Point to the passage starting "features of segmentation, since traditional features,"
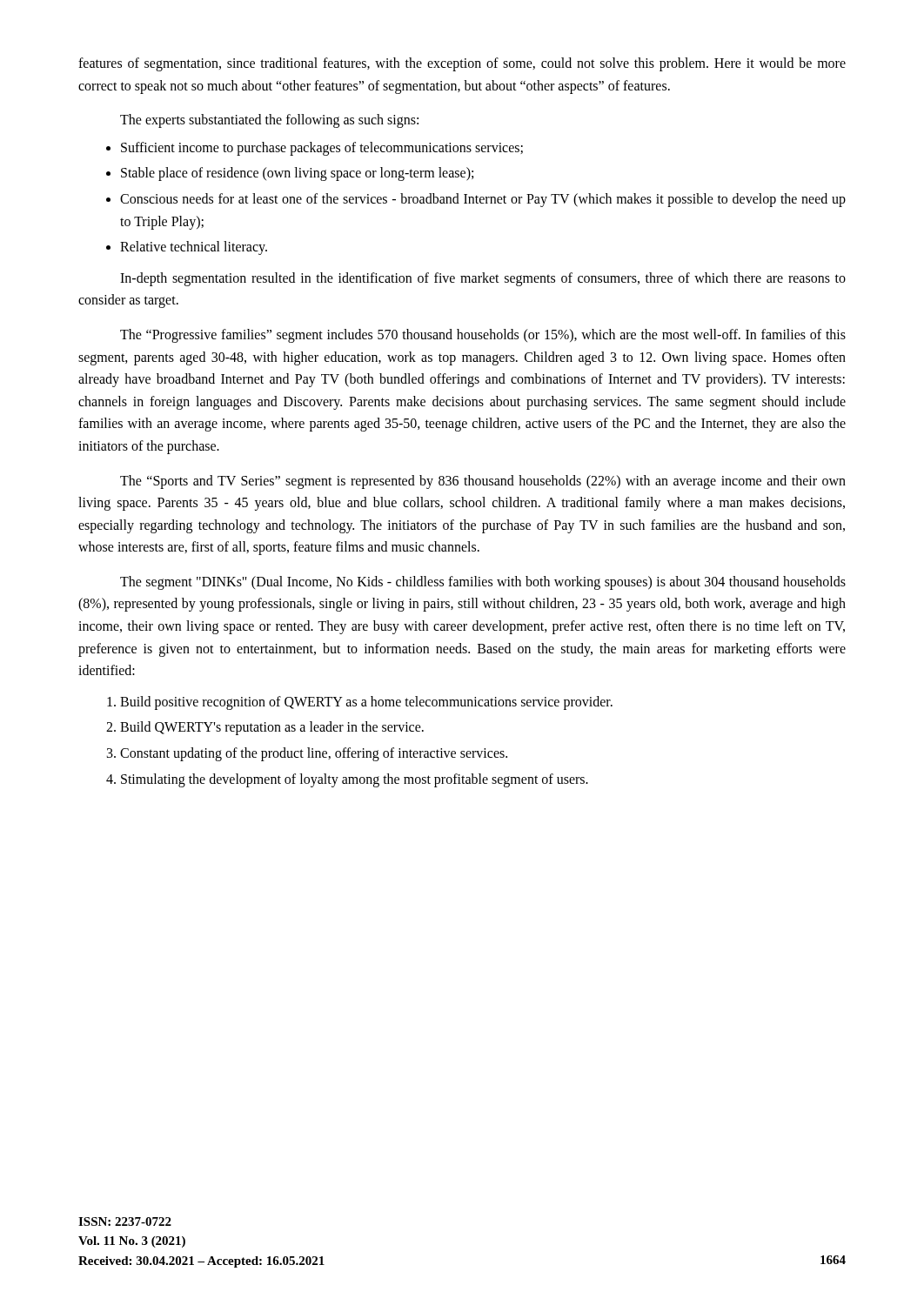 pyautogui.click(x=462, y=74)
